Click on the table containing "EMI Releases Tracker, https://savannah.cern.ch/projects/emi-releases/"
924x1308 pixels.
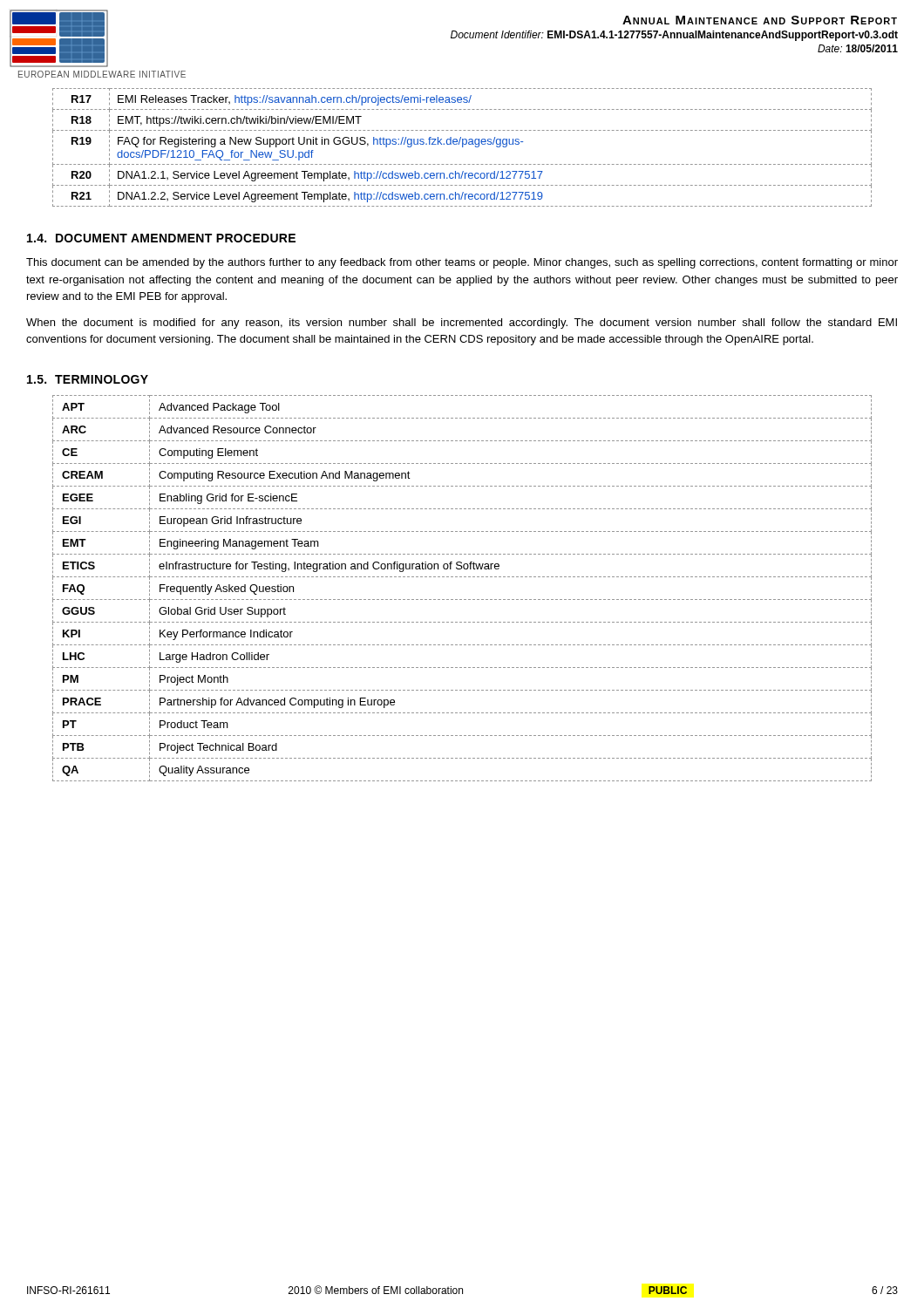pos(462,147)
